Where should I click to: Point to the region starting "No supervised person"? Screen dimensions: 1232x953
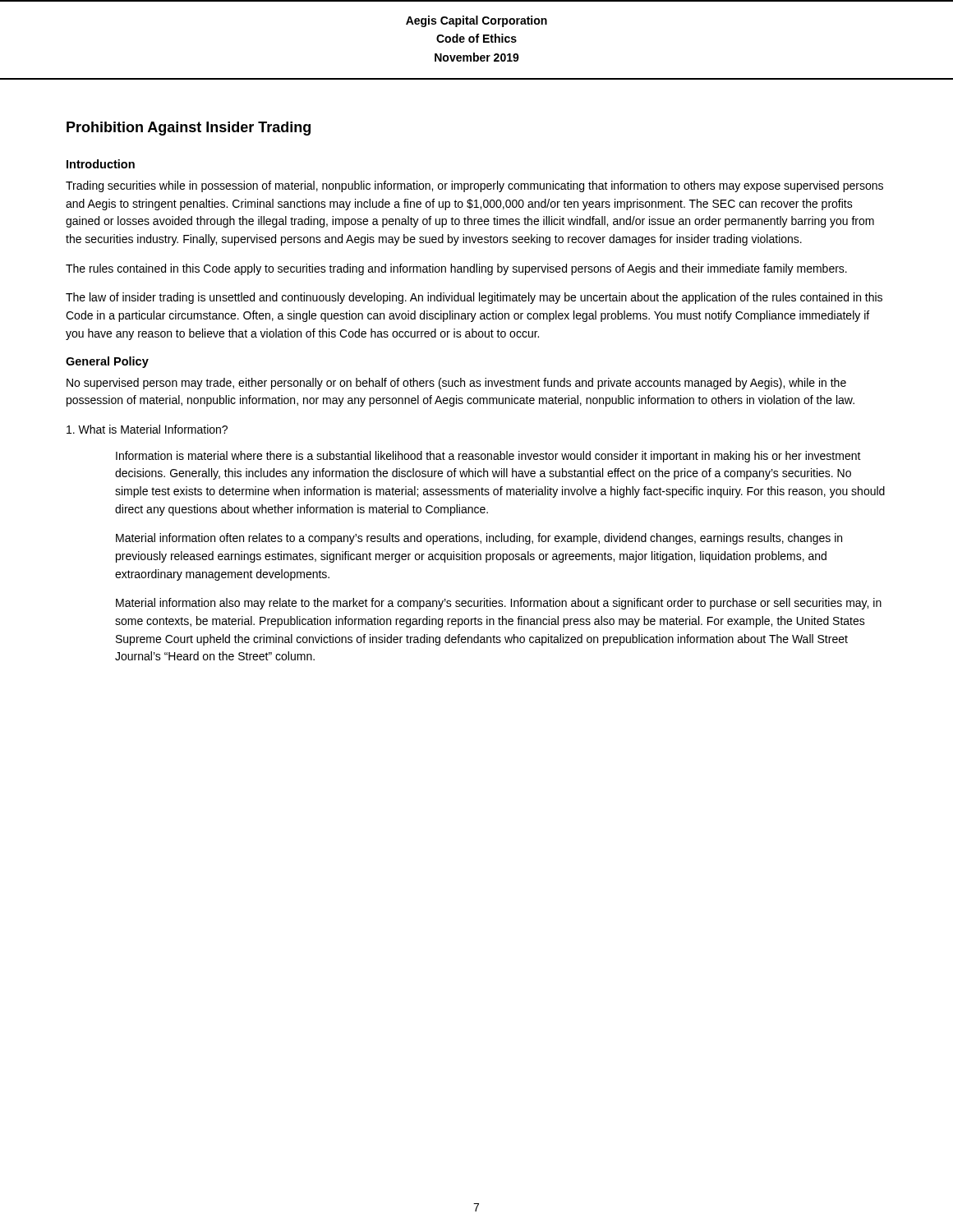coord(461,391)
